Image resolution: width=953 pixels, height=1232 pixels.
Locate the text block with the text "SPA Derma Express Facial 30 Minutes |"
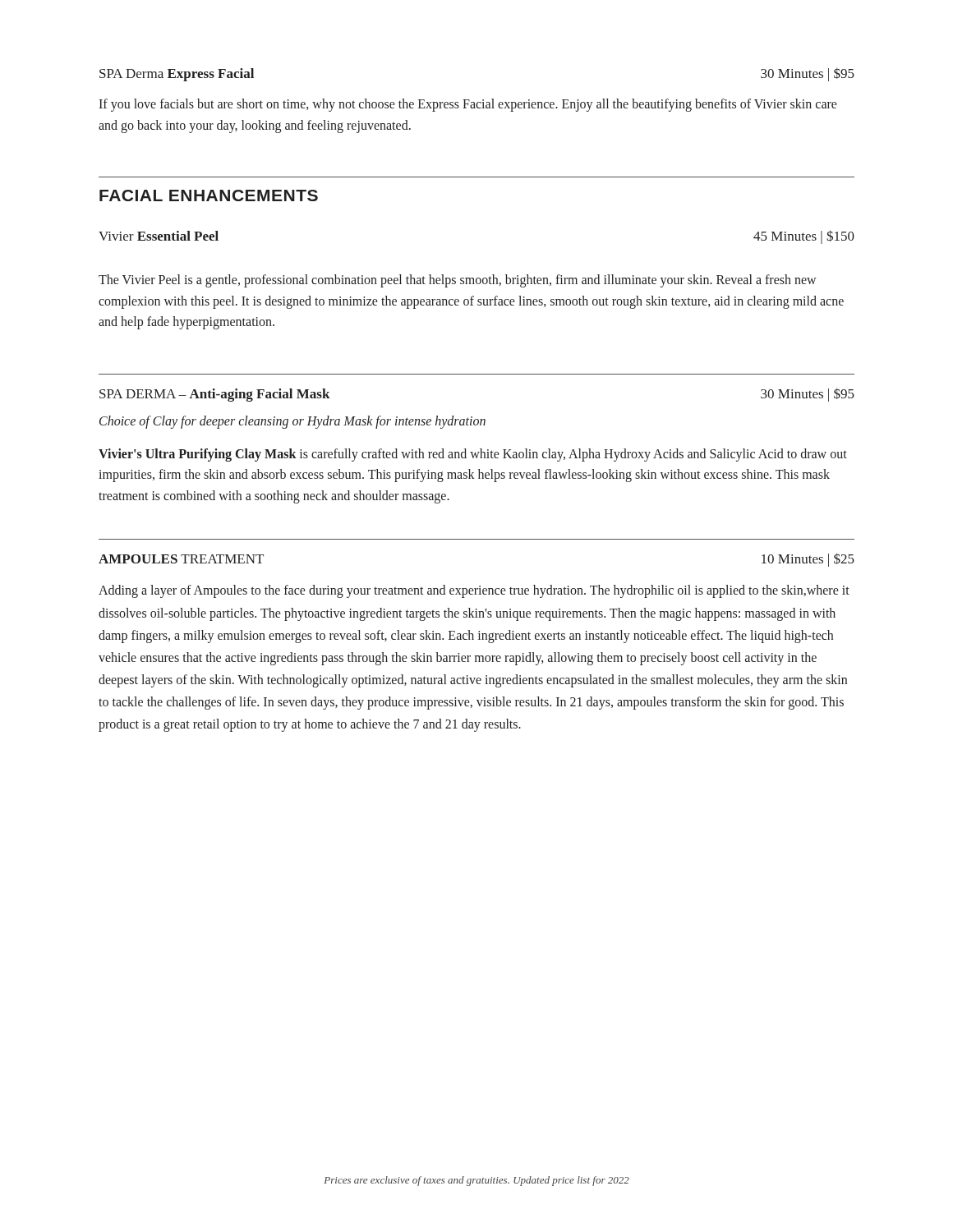171,74
